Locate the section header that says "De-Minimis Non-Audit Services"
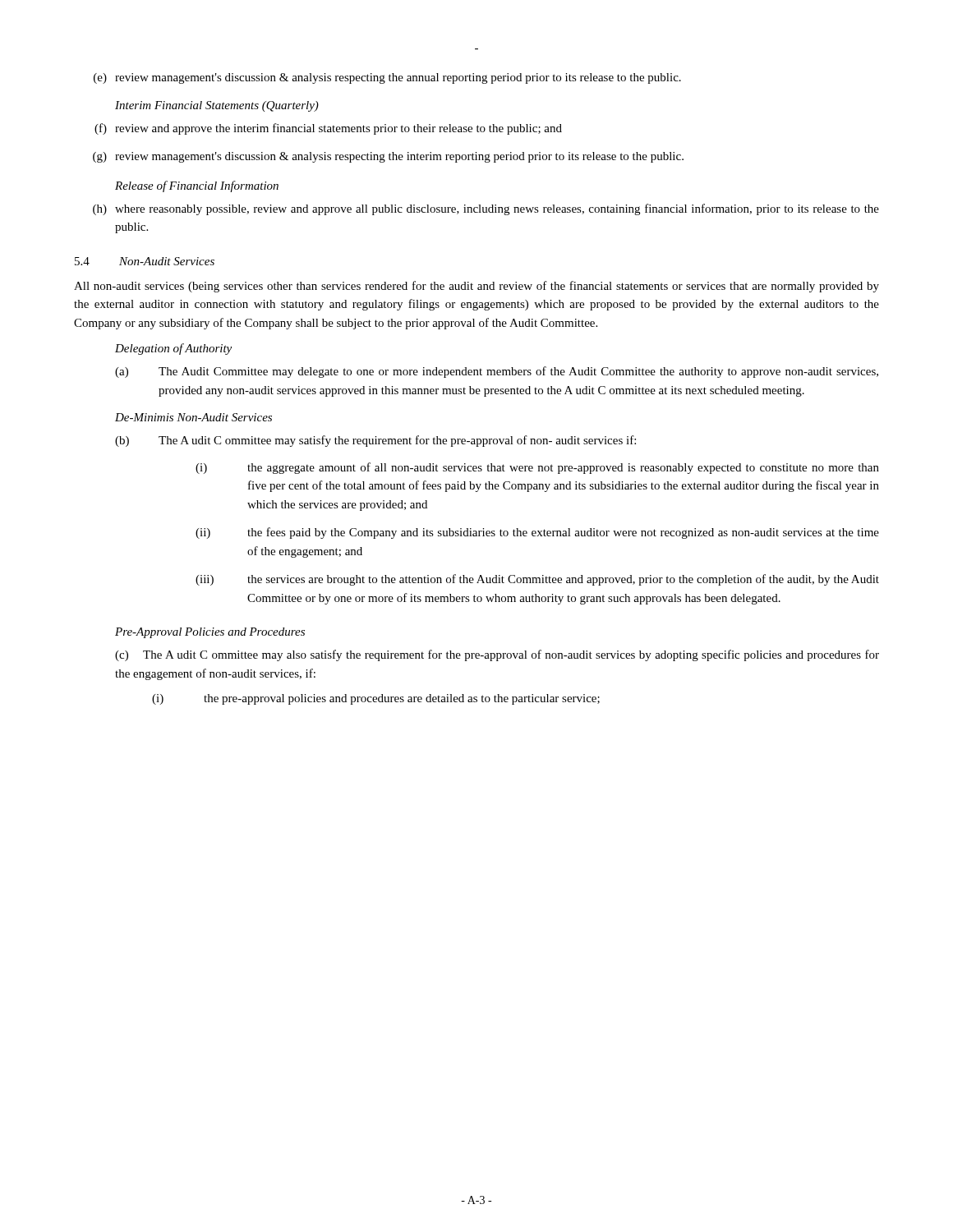Viewport: 953px width, 1232px height. pyautogui.click(x=194, y=417)
